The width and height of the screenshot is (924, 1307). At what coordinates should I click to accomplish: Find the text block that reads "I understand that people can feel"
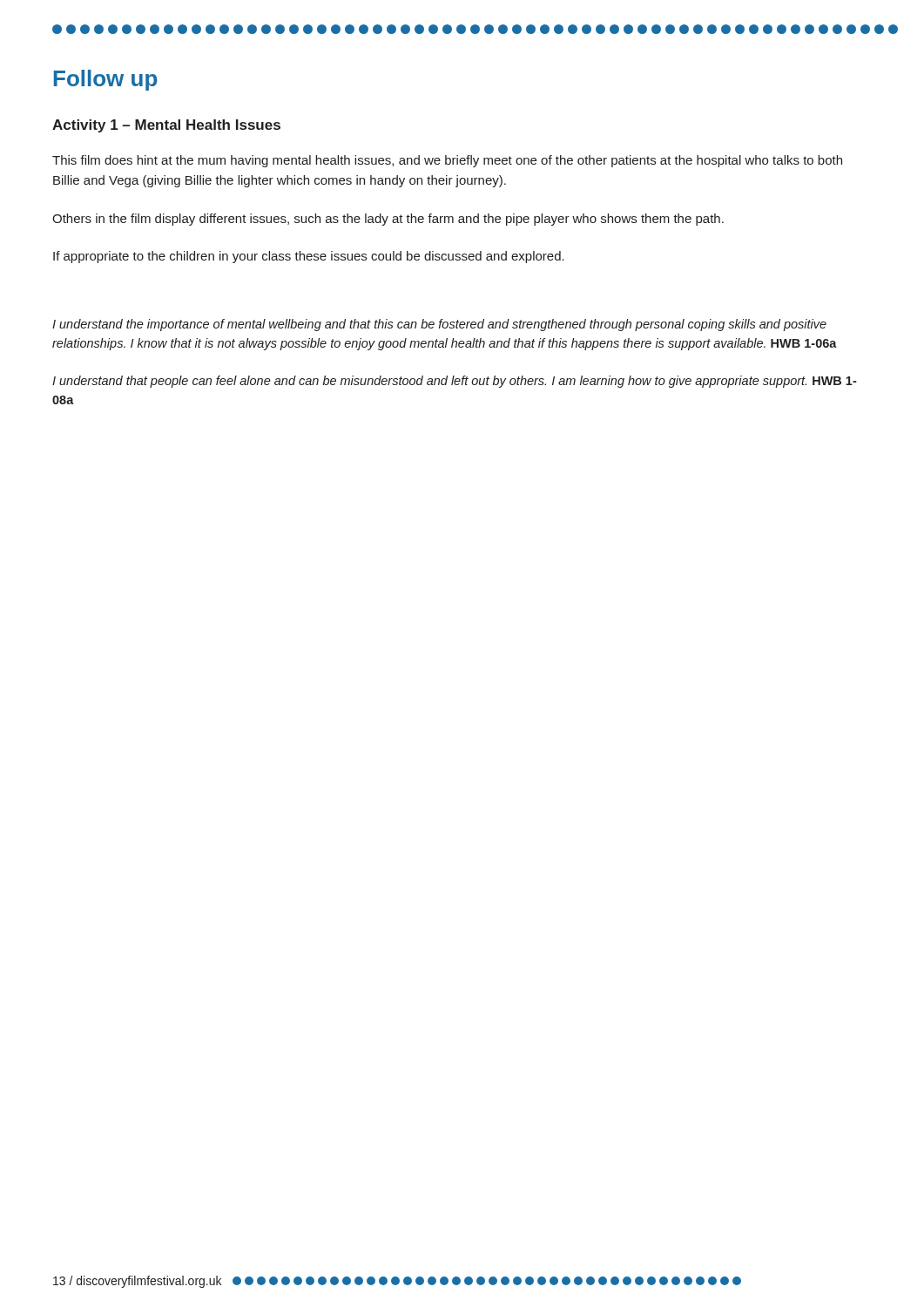click(x=455, y=391)
